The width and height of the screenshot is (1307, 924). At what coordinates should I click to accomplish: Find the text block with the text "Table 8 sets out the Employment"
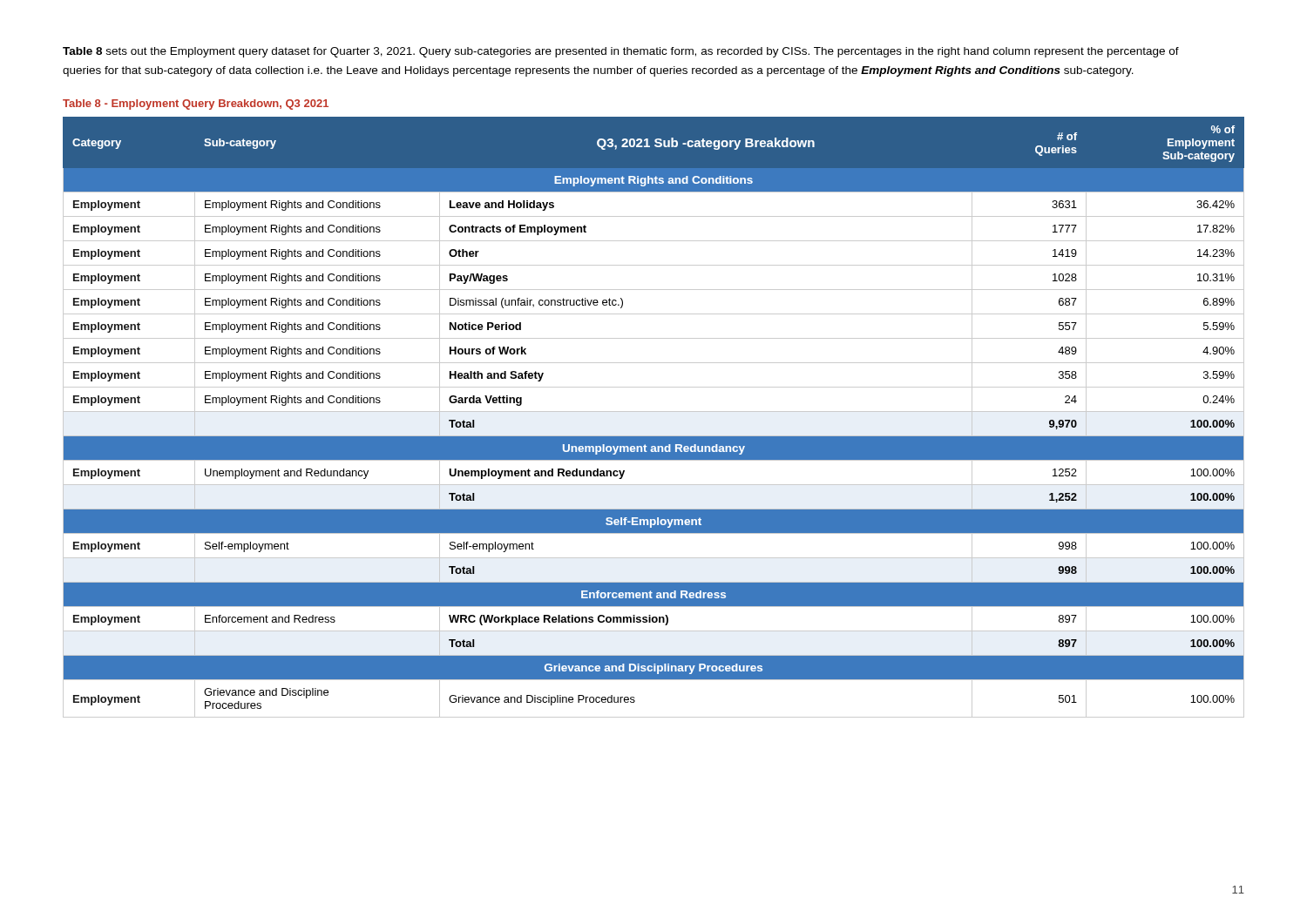pos(621,60)
